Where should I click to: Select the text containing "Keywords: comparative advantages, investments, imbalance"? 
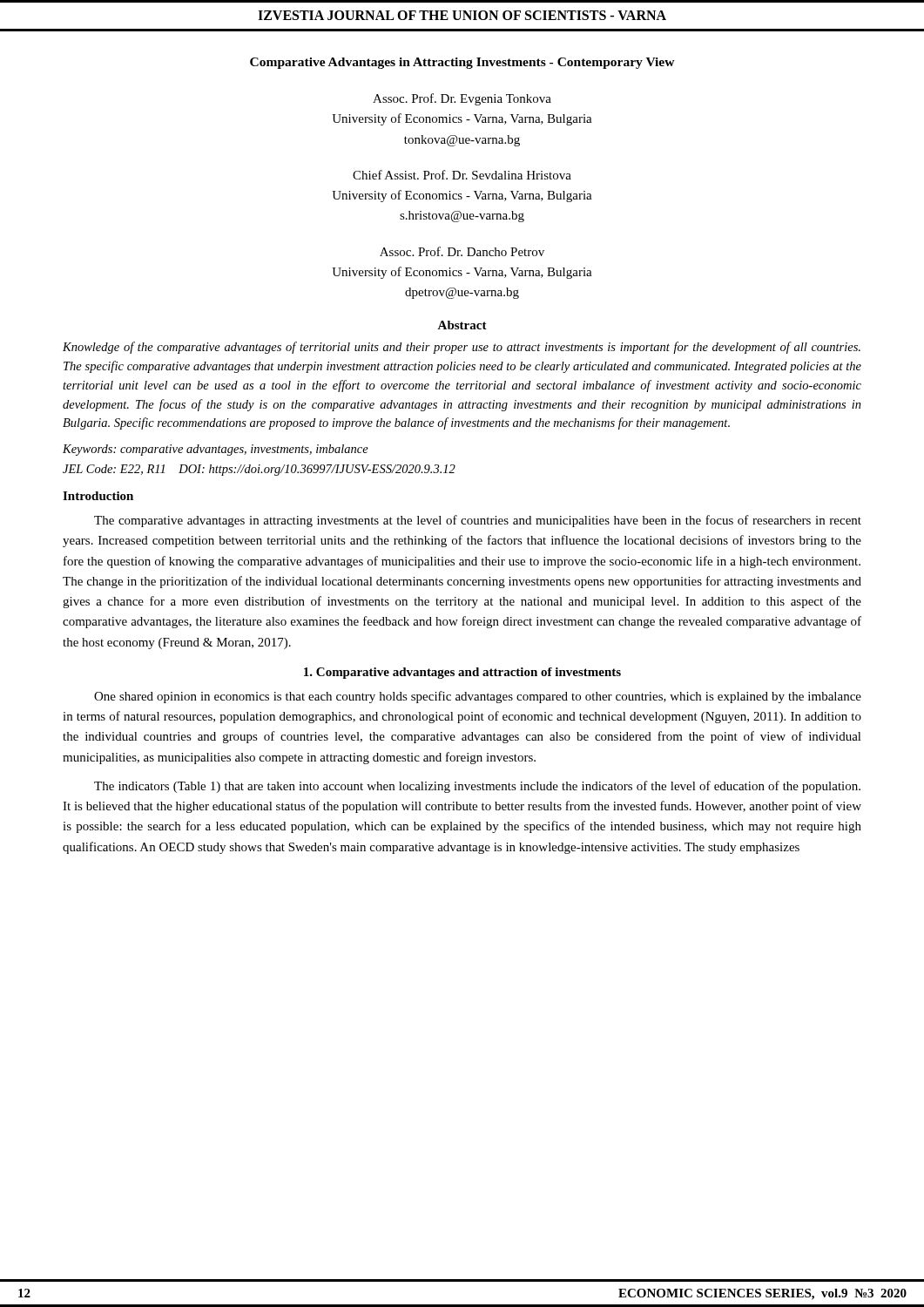click(215, 449)
